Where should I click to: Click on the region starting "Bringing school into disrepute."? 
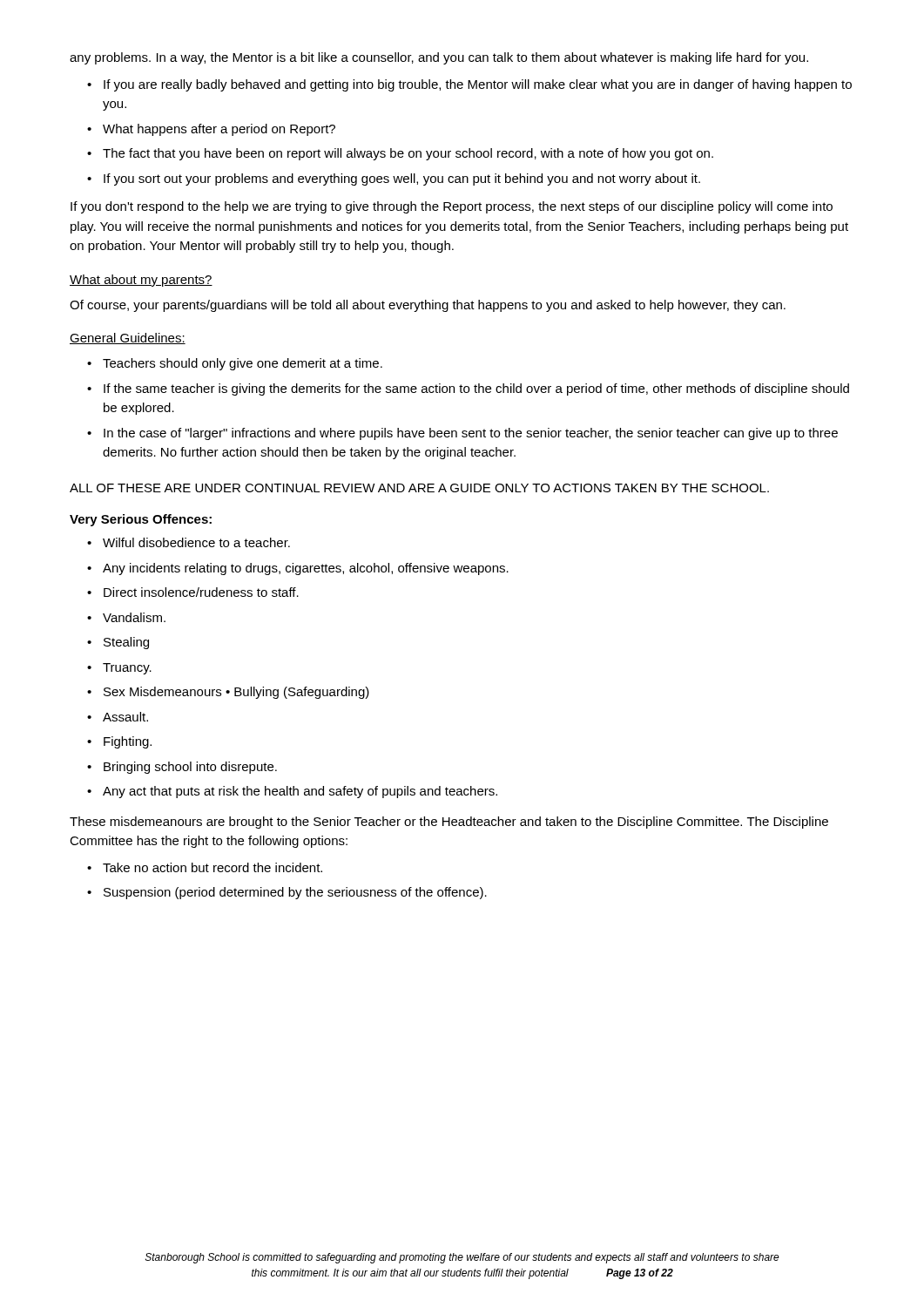click(190, 766)
